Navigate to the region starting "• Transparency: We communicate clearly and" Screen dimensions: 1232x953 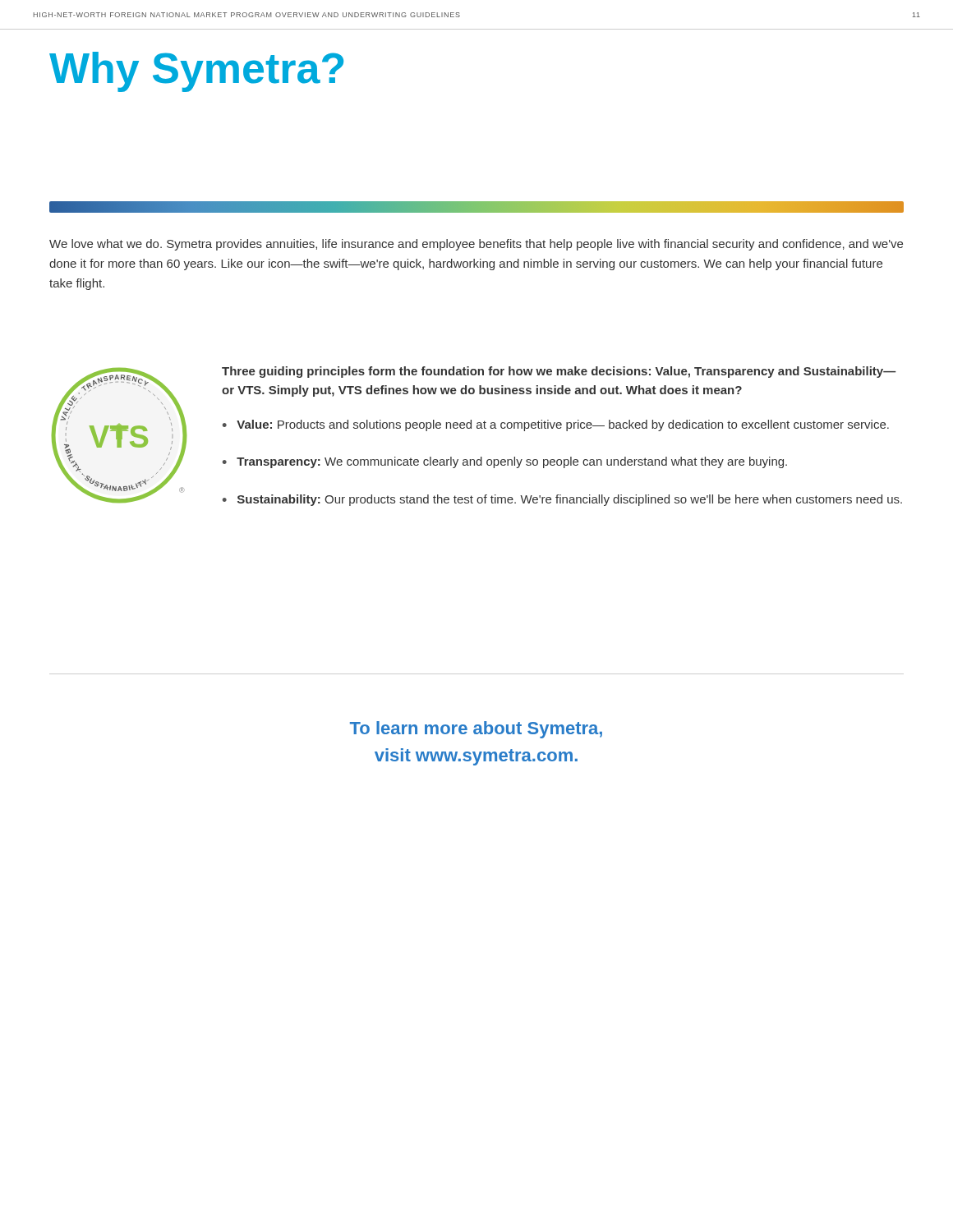point(505,463)
